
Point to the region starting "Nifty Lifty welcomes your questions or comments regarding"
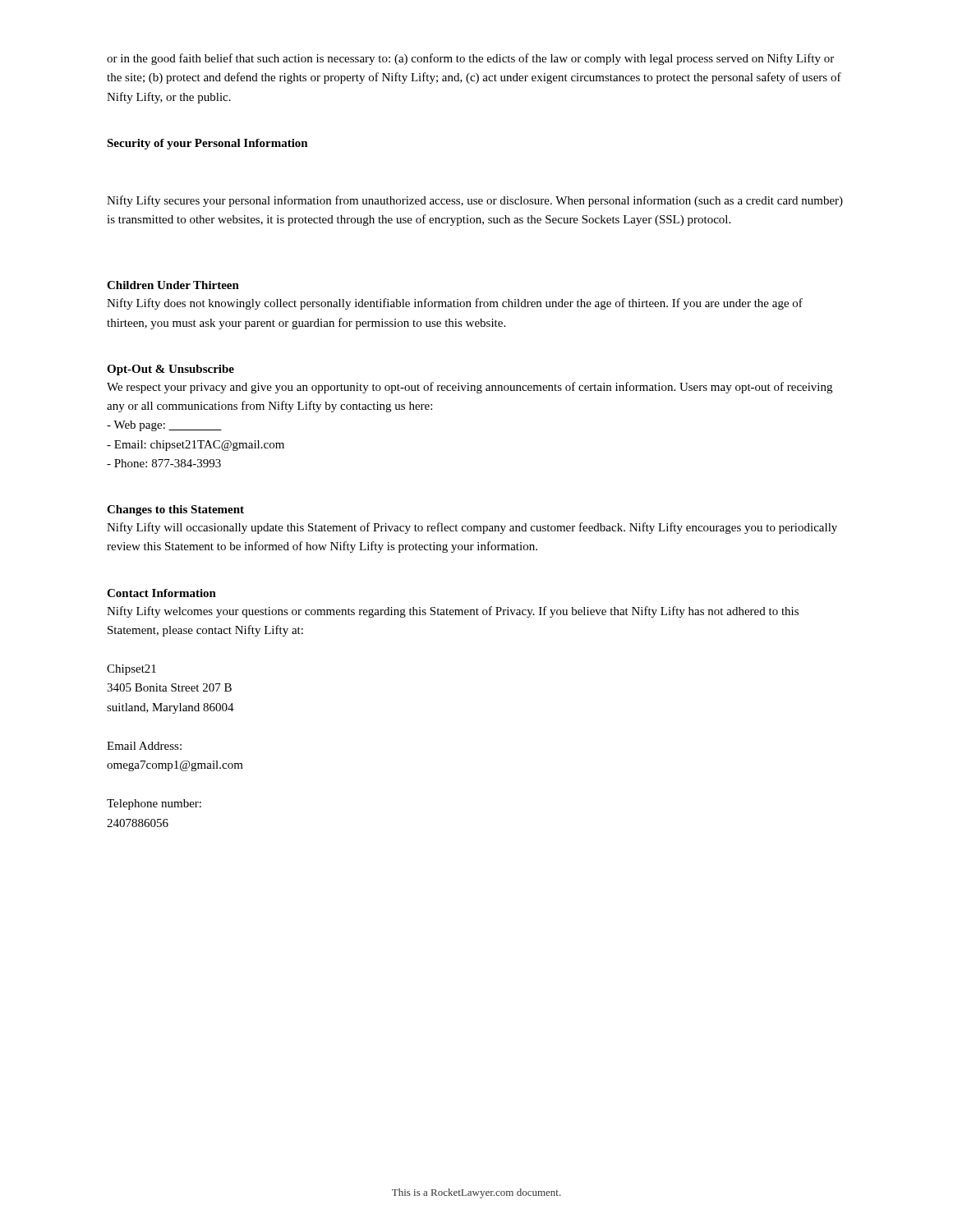[x=453, y=620]
